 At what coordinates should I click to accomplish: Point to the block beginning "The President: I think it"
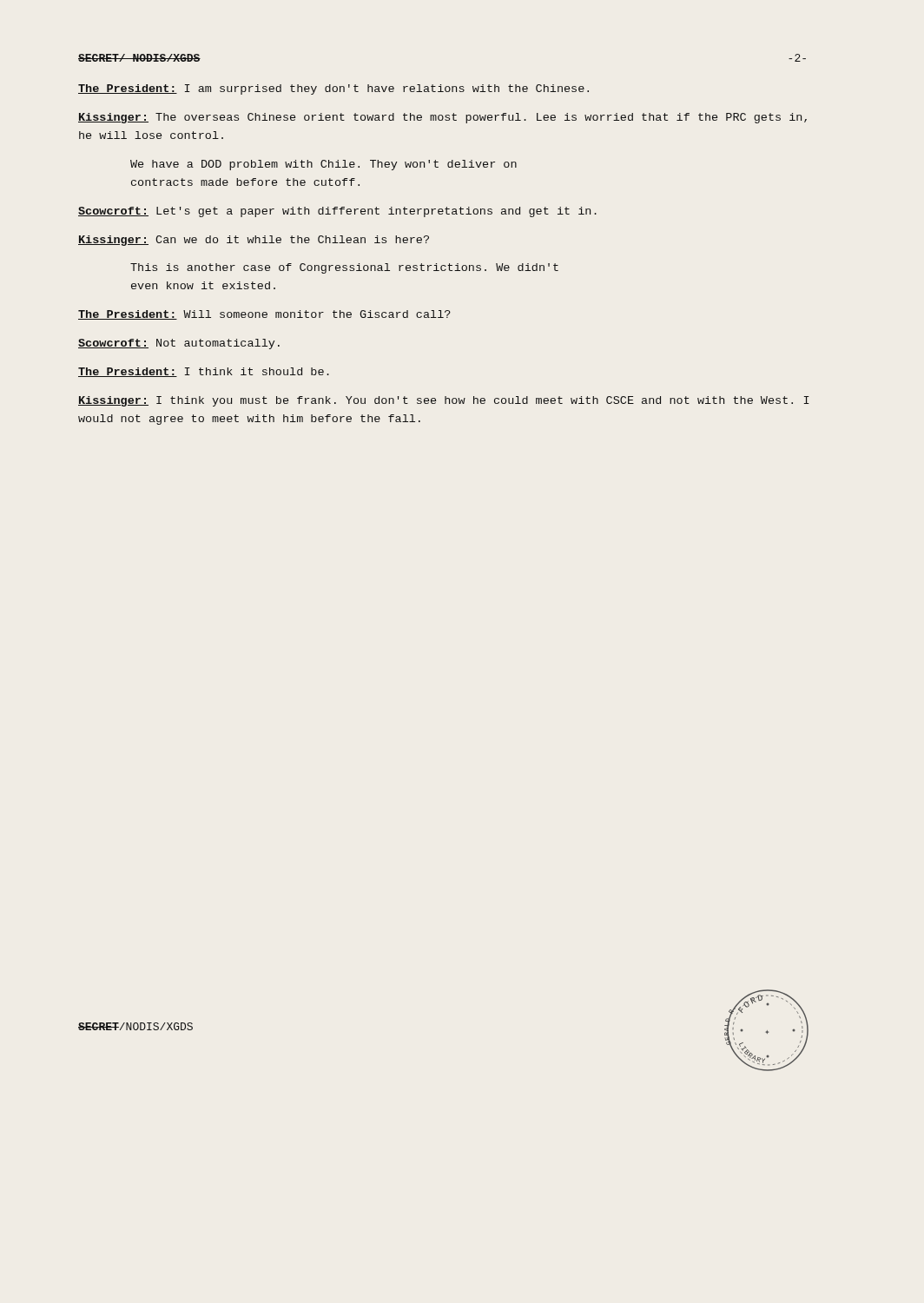tap(205, 372)
